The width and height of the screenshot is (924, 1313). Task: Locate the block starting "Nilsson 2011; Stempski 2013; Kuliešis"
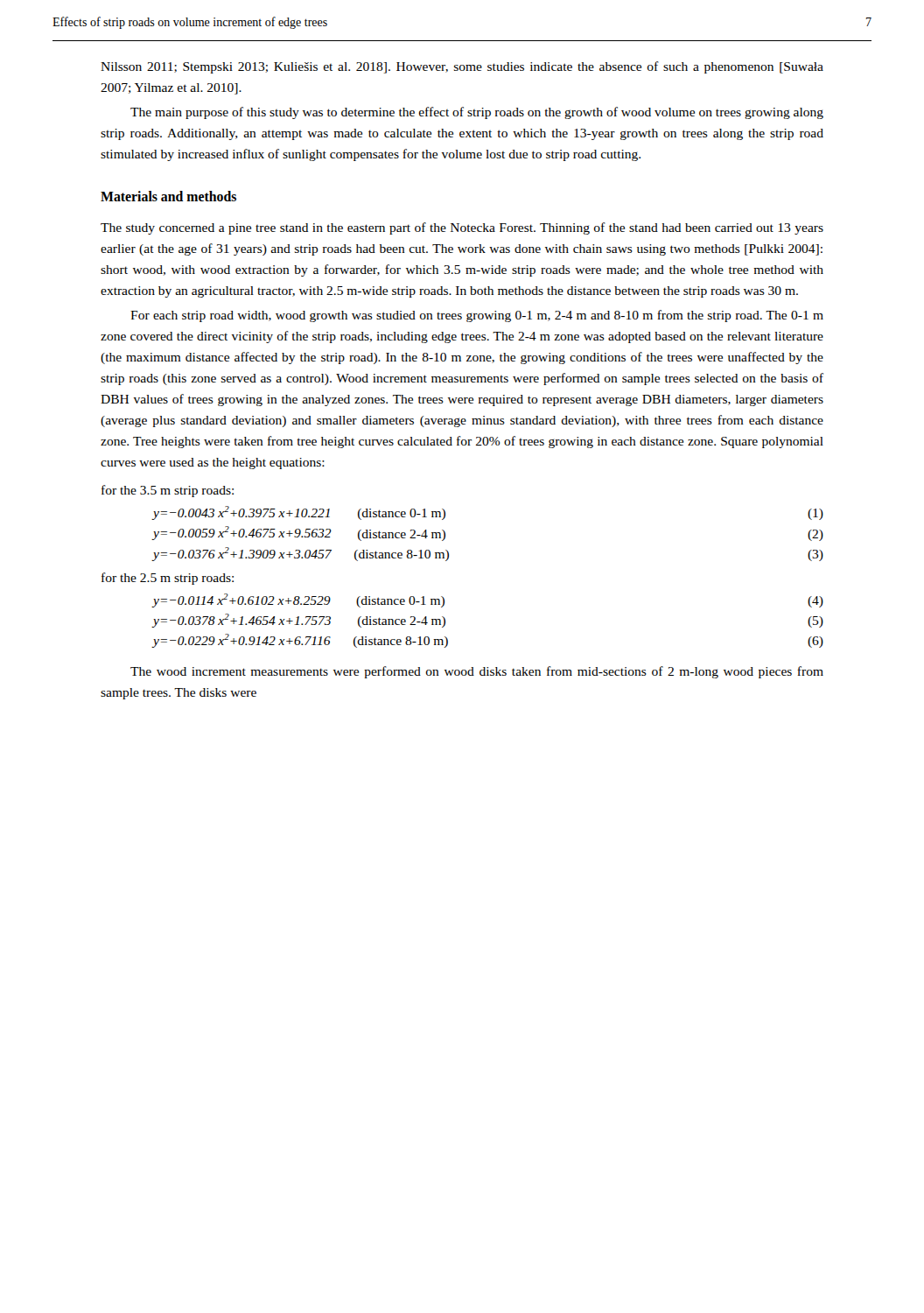462,77
